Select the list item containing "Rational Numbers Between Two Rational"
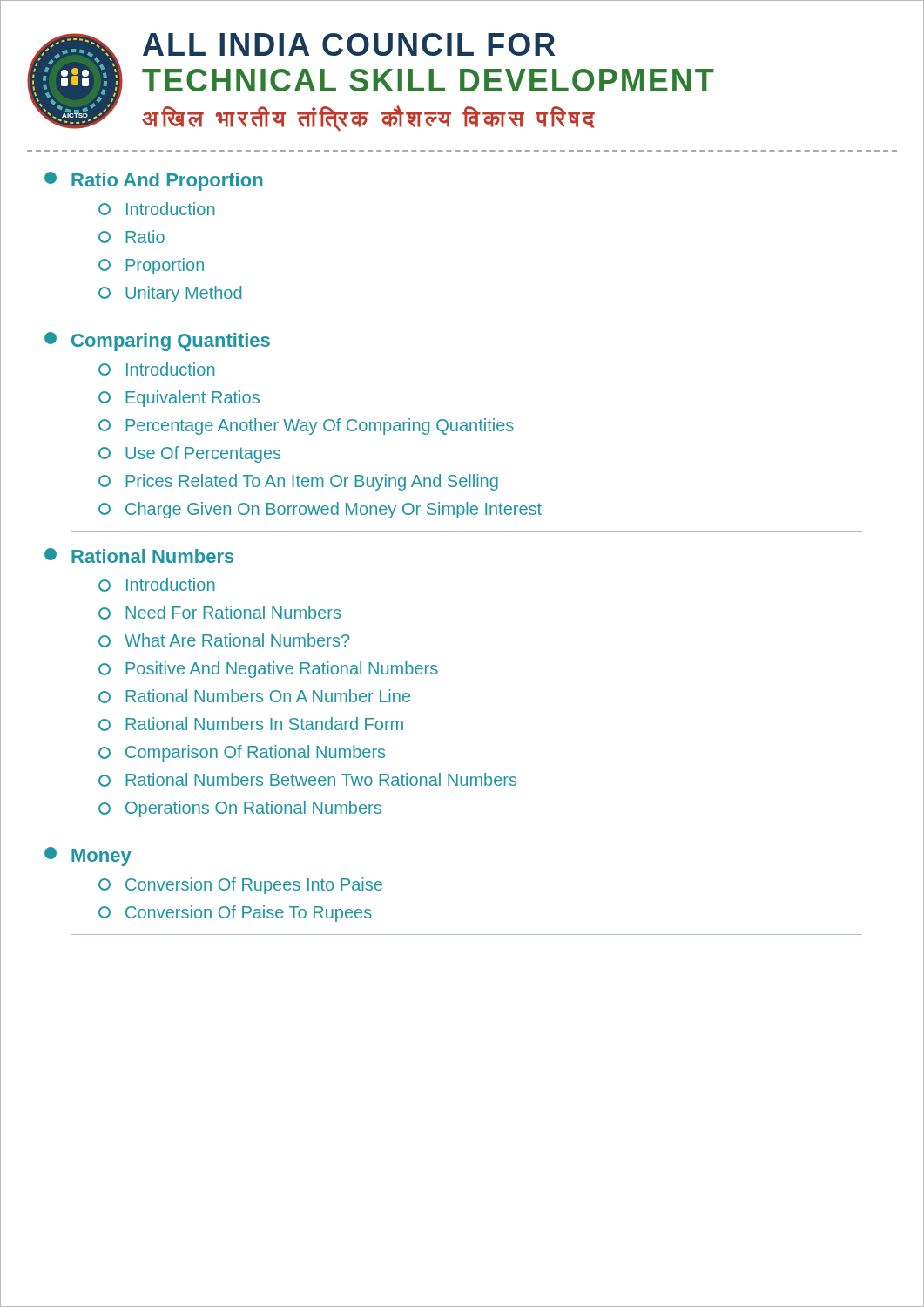This screenshot has width=924, height=1307. (x=308, y=780)
